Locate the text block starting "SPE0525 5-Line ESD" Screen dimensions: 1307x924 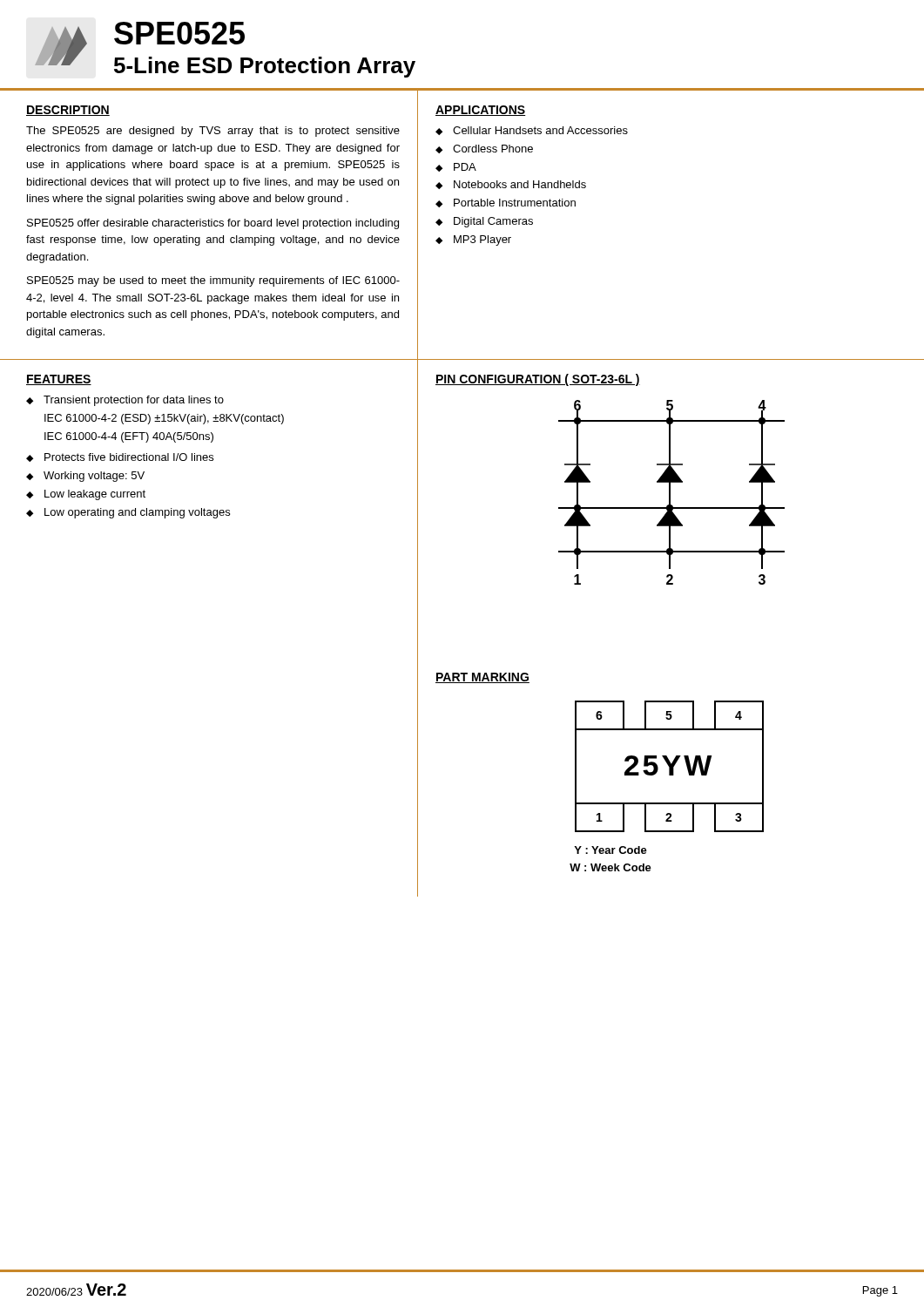pos(221,48)
